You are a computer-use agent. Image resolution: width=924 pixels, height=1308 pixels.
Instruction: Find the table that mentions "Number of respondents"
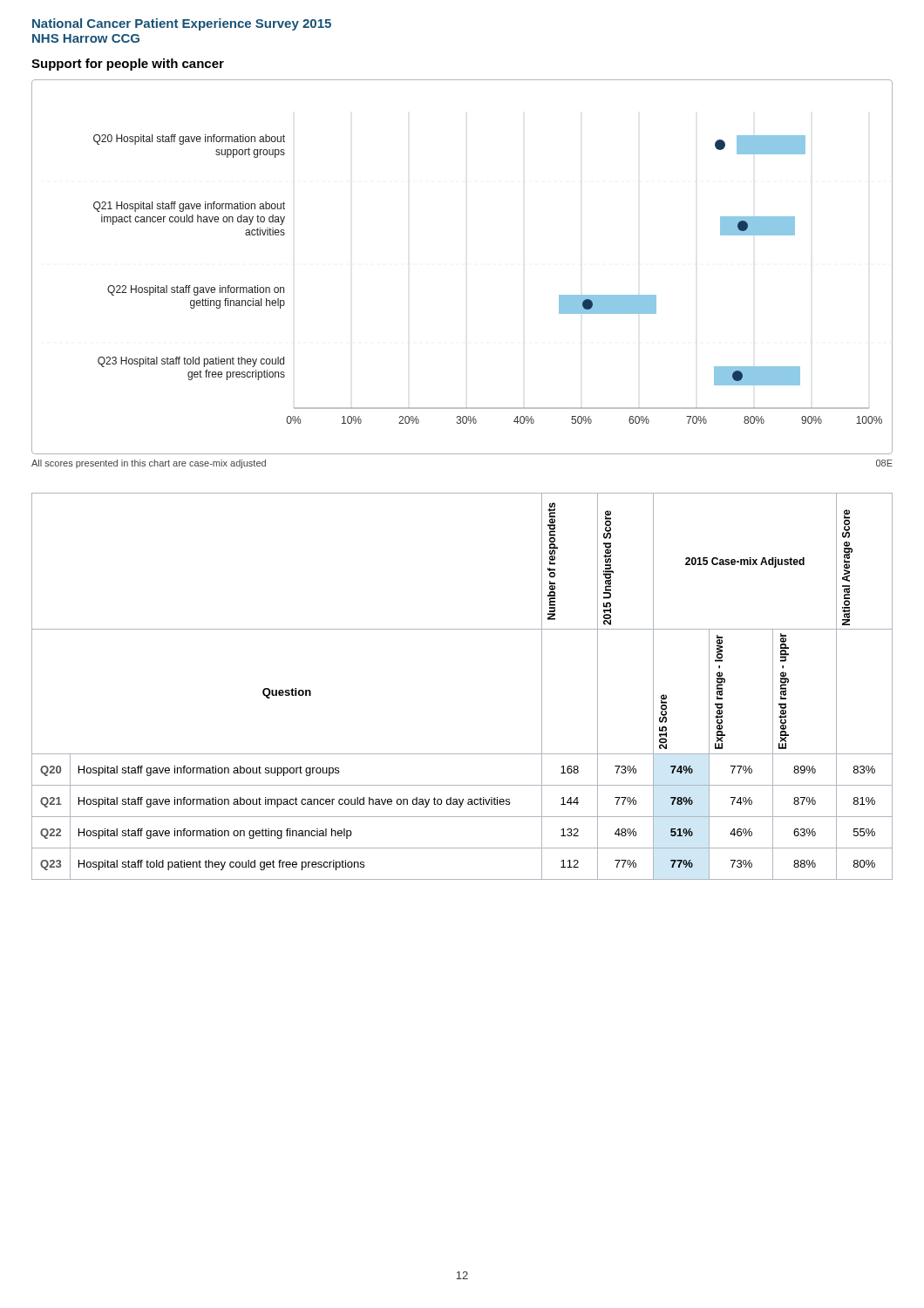(x=462, y=686)
